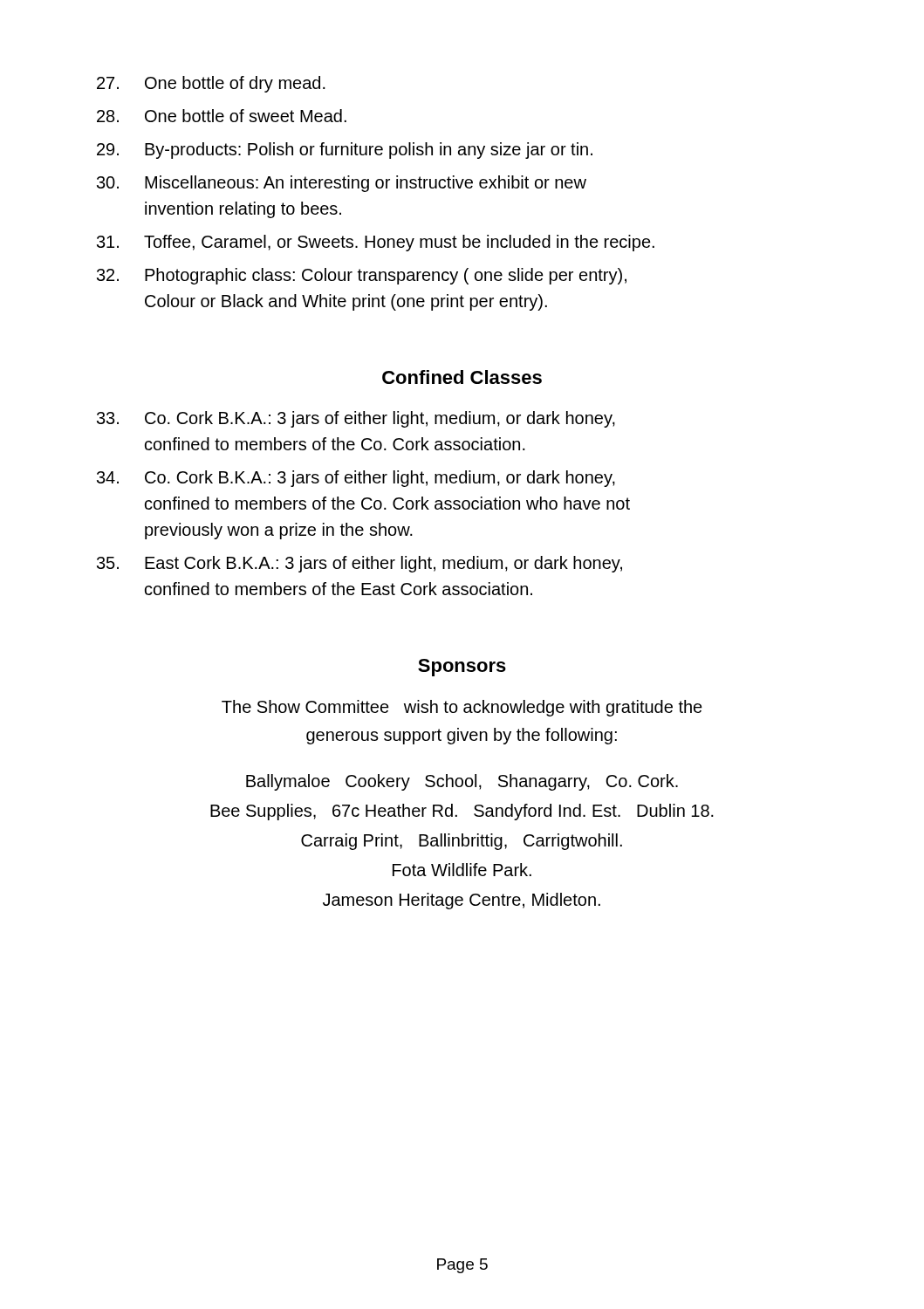Locate the block starting "33. Co. Cork B.K.A.: 3"

[x=462, y=431]
